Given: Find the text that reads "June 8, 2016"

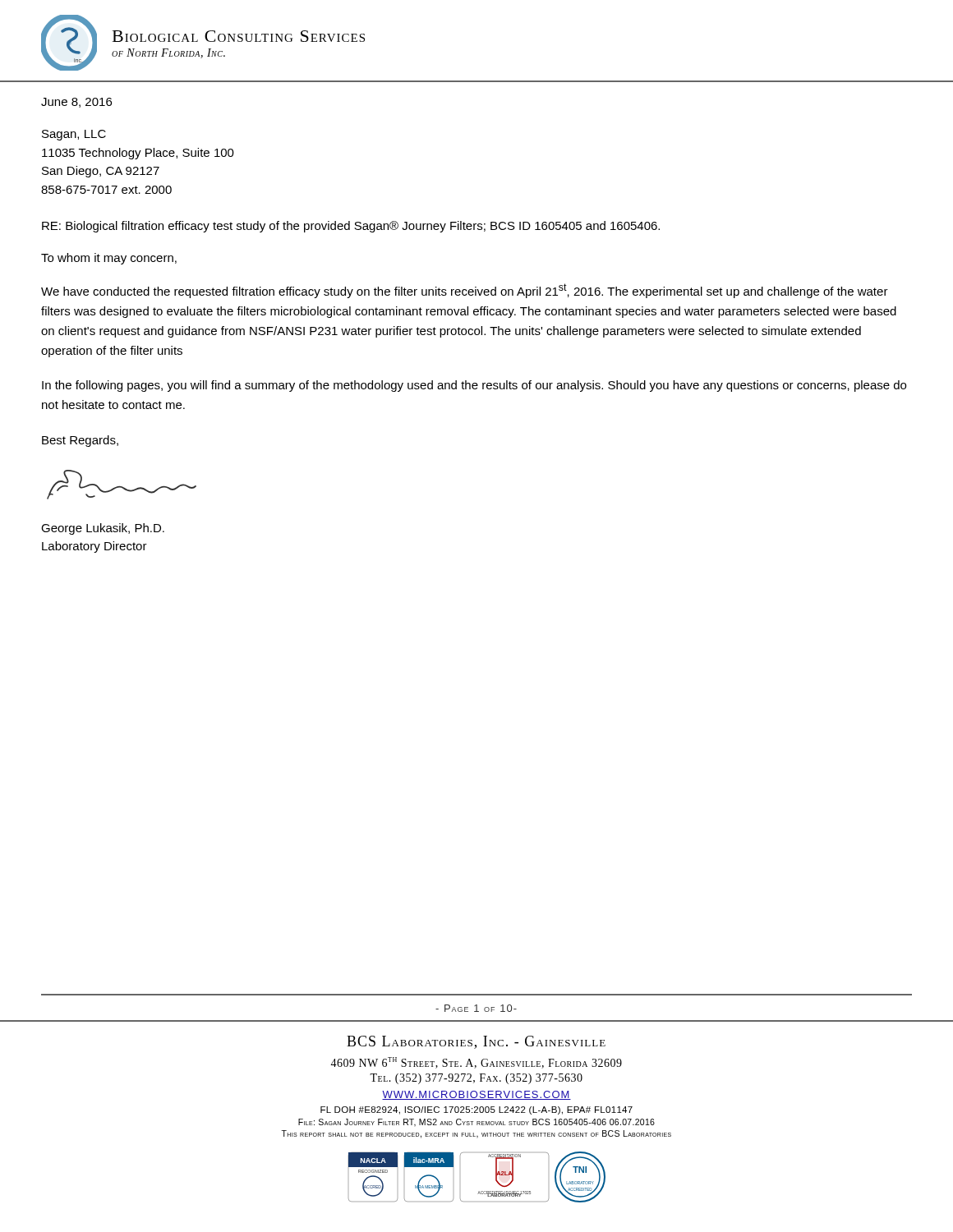Looking at the screenshot, I should tap(77, 101).
